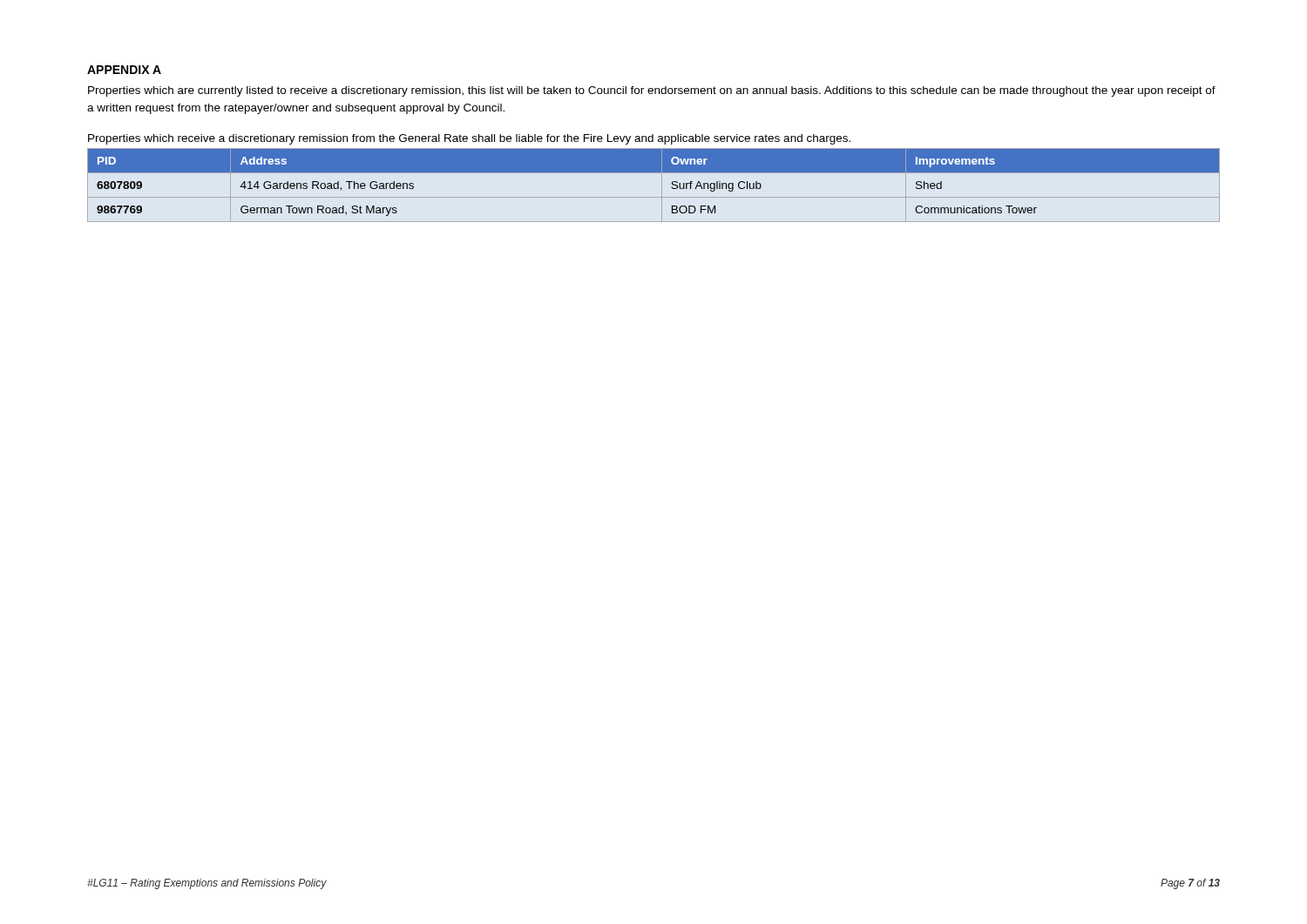Navigate to the passage starting "Properties which are currently listed"
1307x924 pixels.
tap(651, 99)
